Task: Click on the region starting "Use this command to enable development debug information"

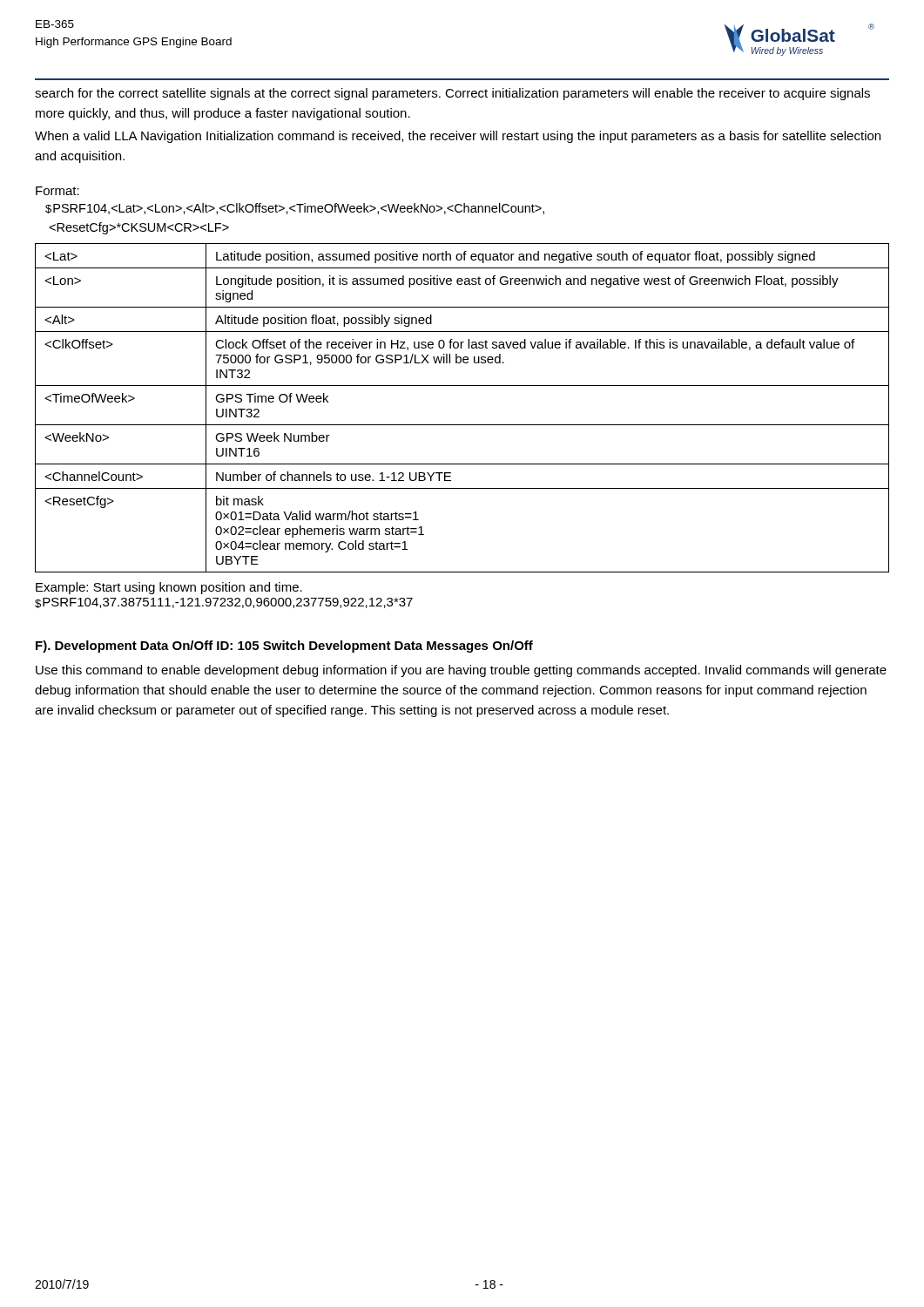Action: (x=461, y=690)
